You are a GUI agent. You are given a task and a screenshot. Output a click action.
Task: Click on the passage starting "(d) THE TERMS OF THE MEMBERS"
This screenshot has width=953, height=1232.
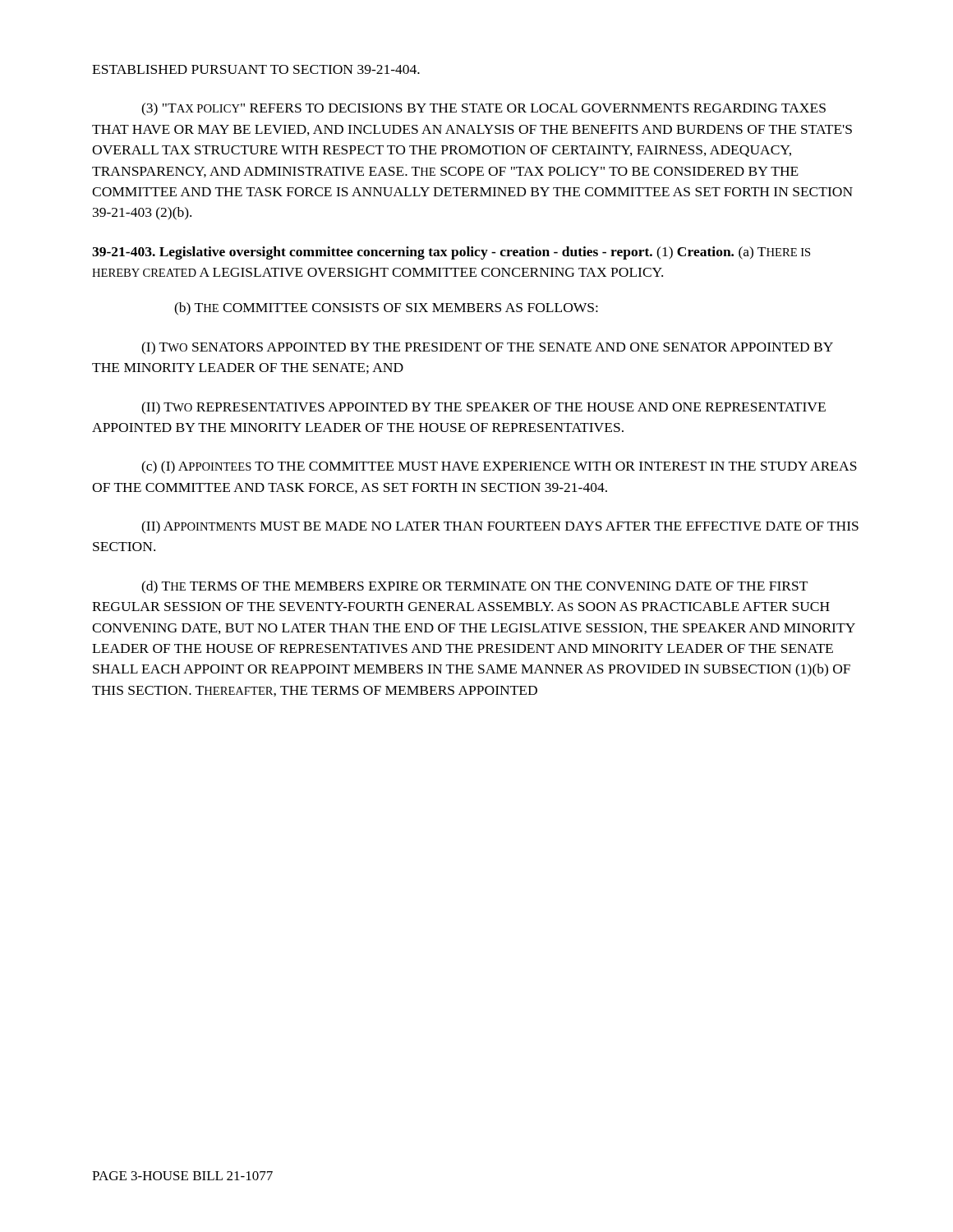(476, 638)
